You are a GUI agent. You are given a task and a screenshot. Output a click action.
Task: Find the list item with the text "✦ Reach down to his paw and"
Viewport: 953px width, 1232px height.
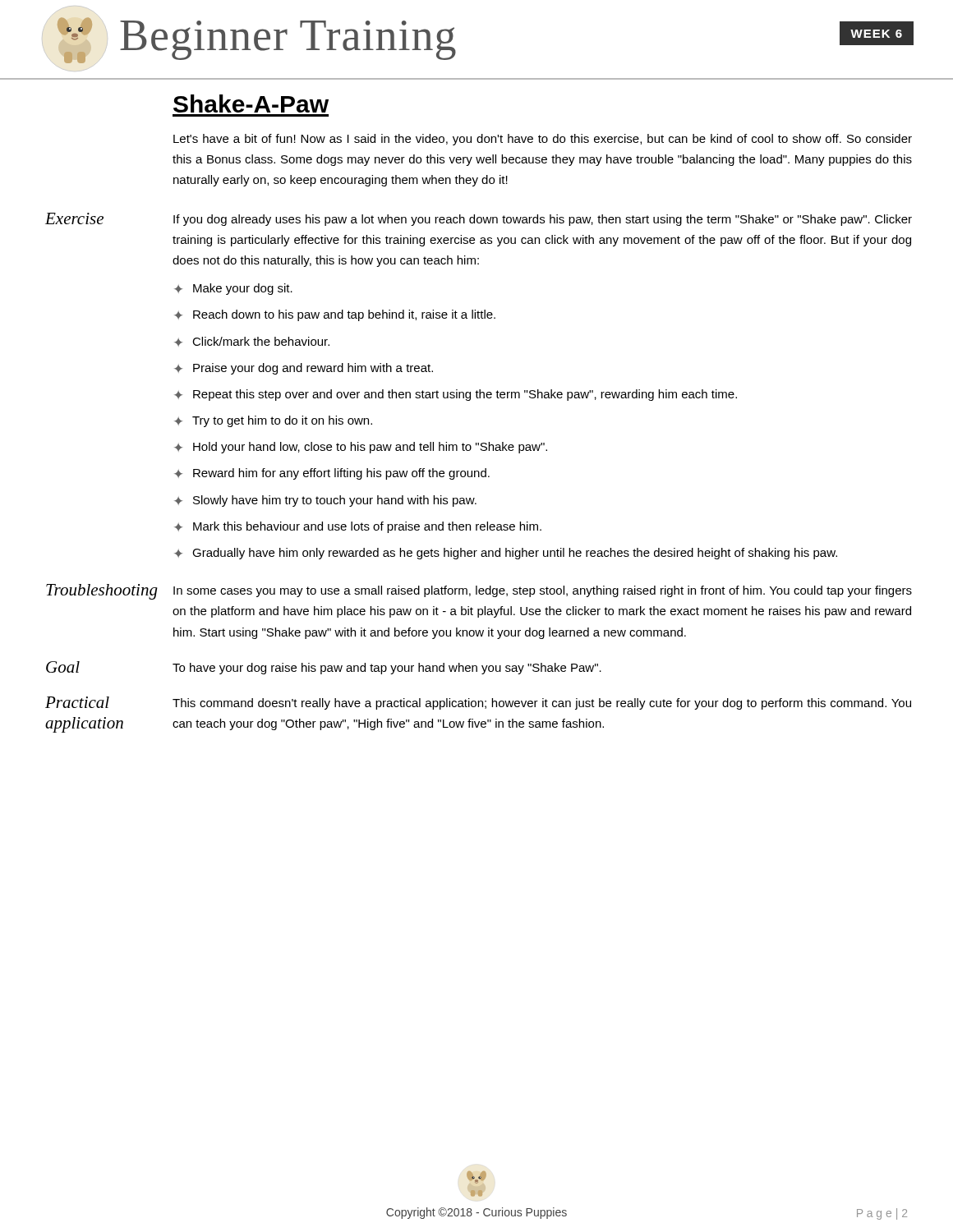pos(334,316)
